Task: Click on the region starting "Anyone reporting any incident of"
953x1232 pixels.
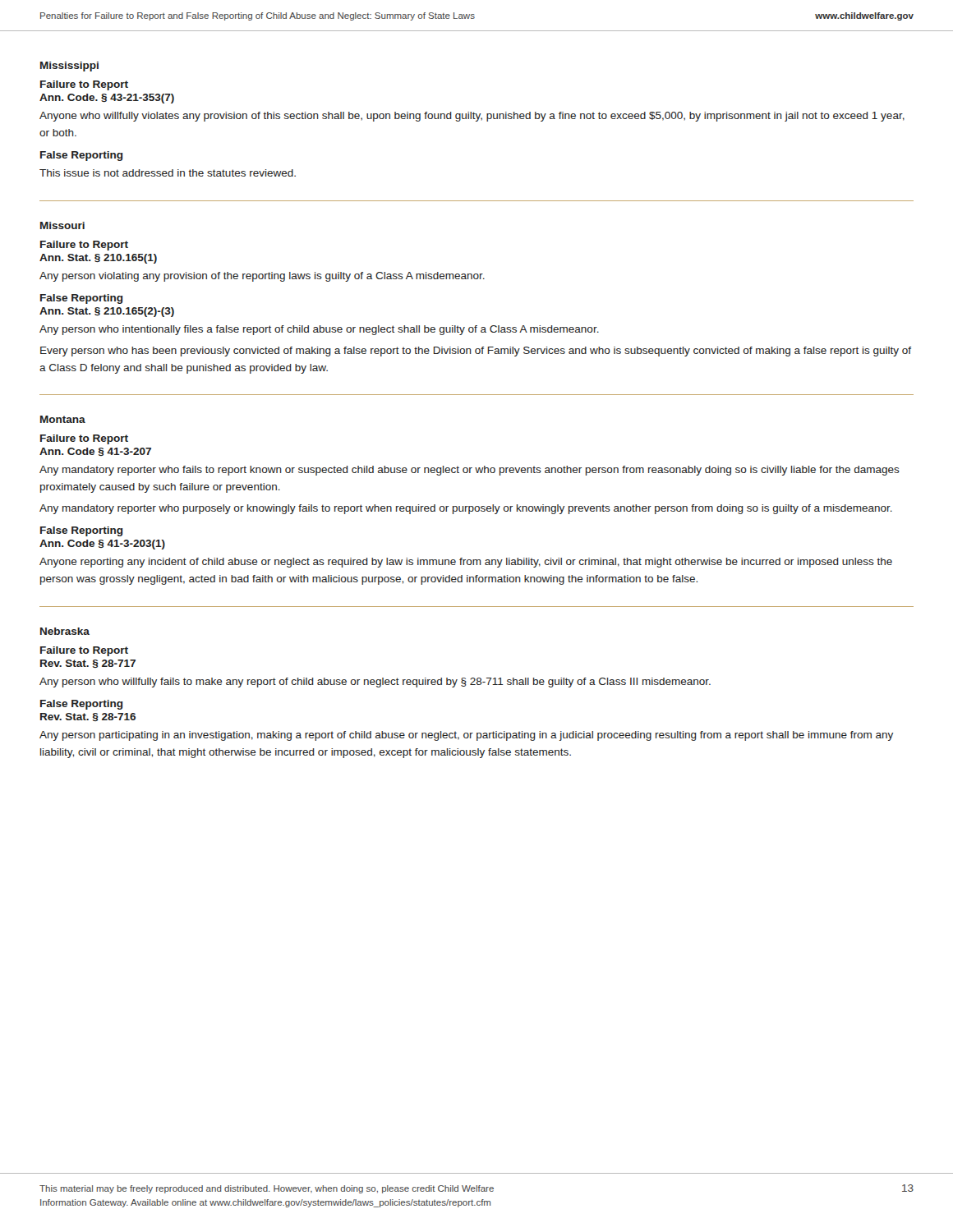Action: tap(466, 570)
